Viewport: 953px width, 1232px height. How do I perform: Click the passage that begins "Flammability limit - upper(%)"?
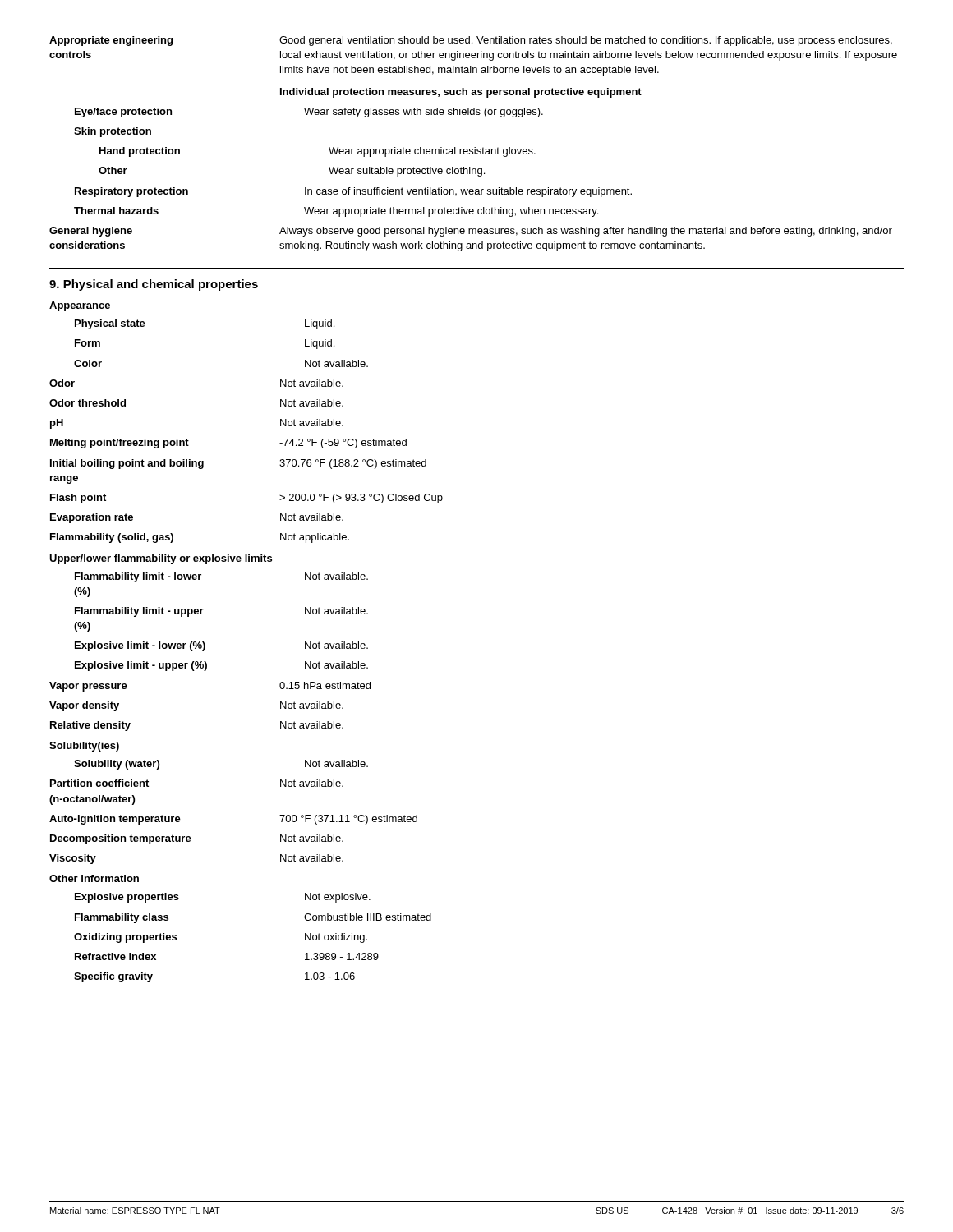coord(134,611)
